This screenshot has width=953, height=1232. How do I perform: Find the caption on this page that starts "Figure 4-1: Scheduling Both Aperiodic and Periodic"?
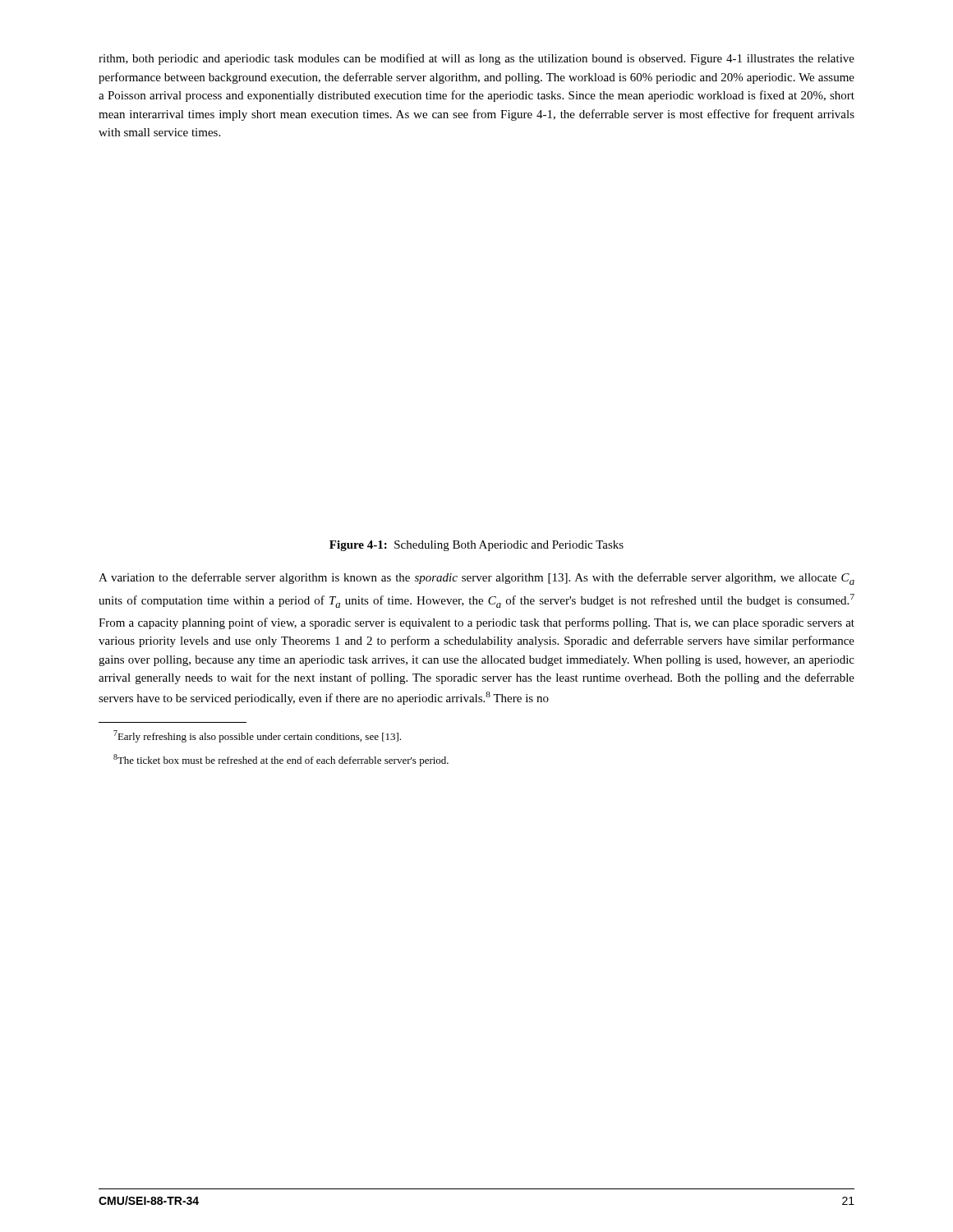coord(476,544)
